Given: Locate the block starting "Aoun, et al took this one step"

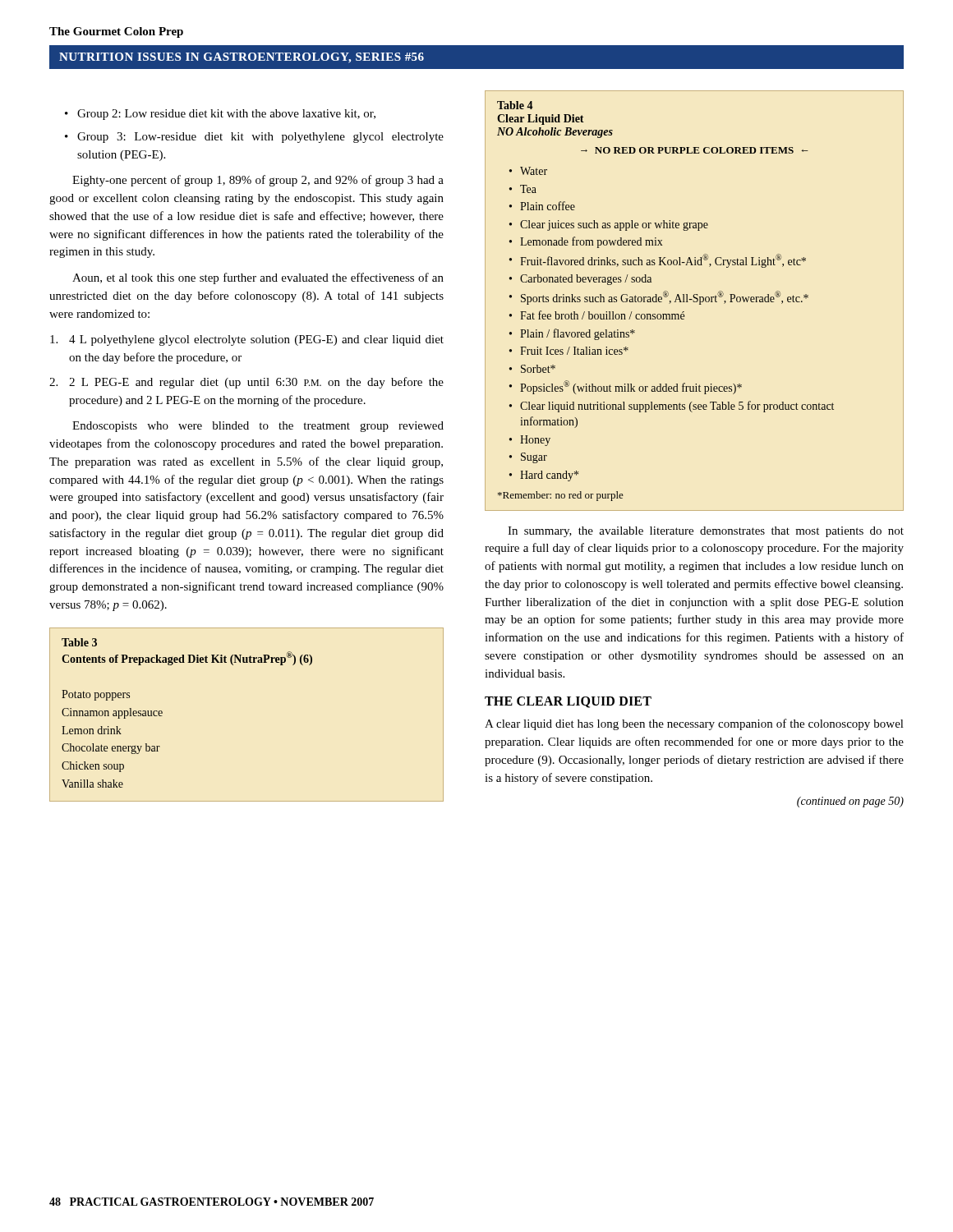Looking at the screenshot, I should click(246, 296).
